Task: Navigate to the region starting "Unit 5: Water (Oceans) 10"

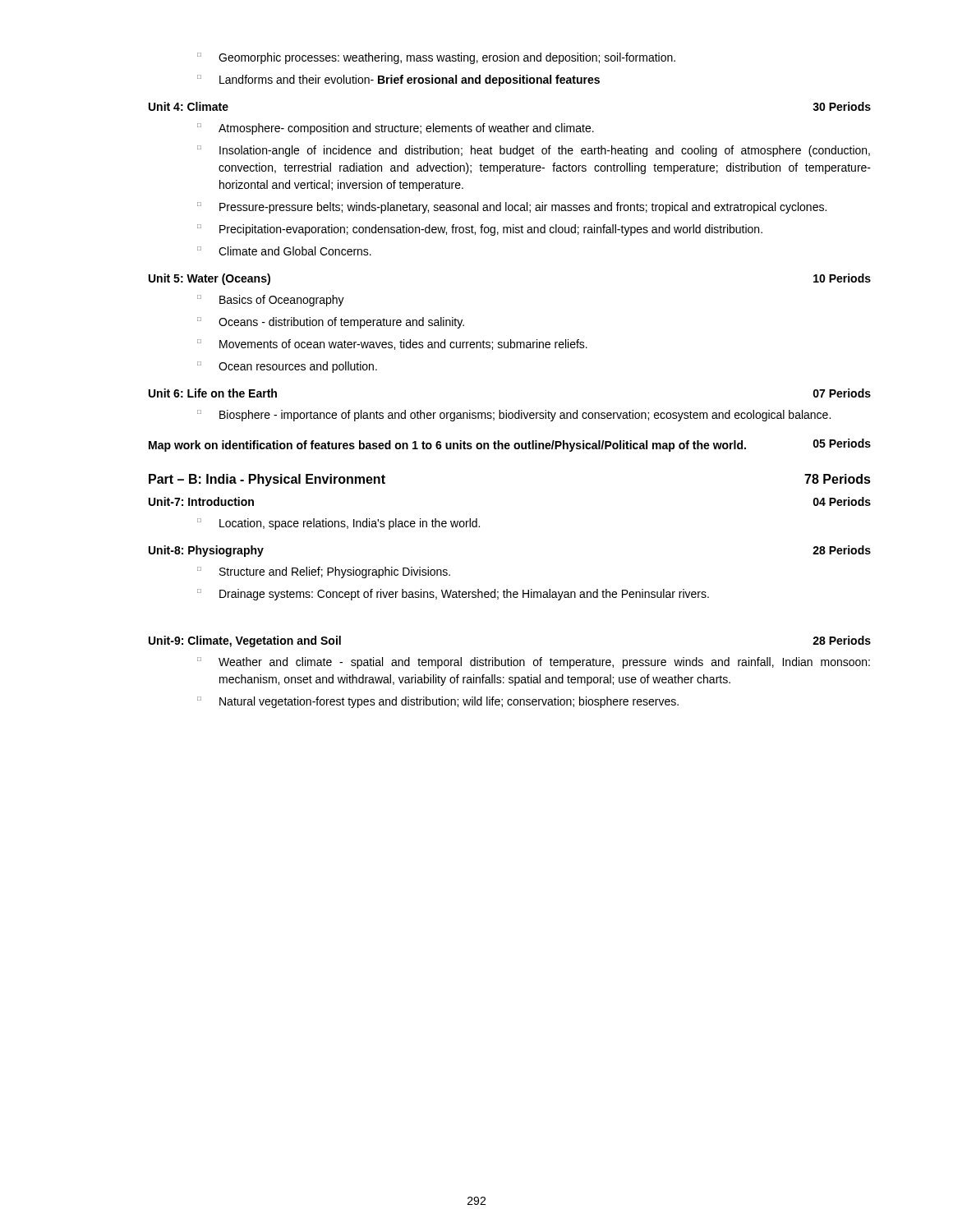Action: coord(216,279)
